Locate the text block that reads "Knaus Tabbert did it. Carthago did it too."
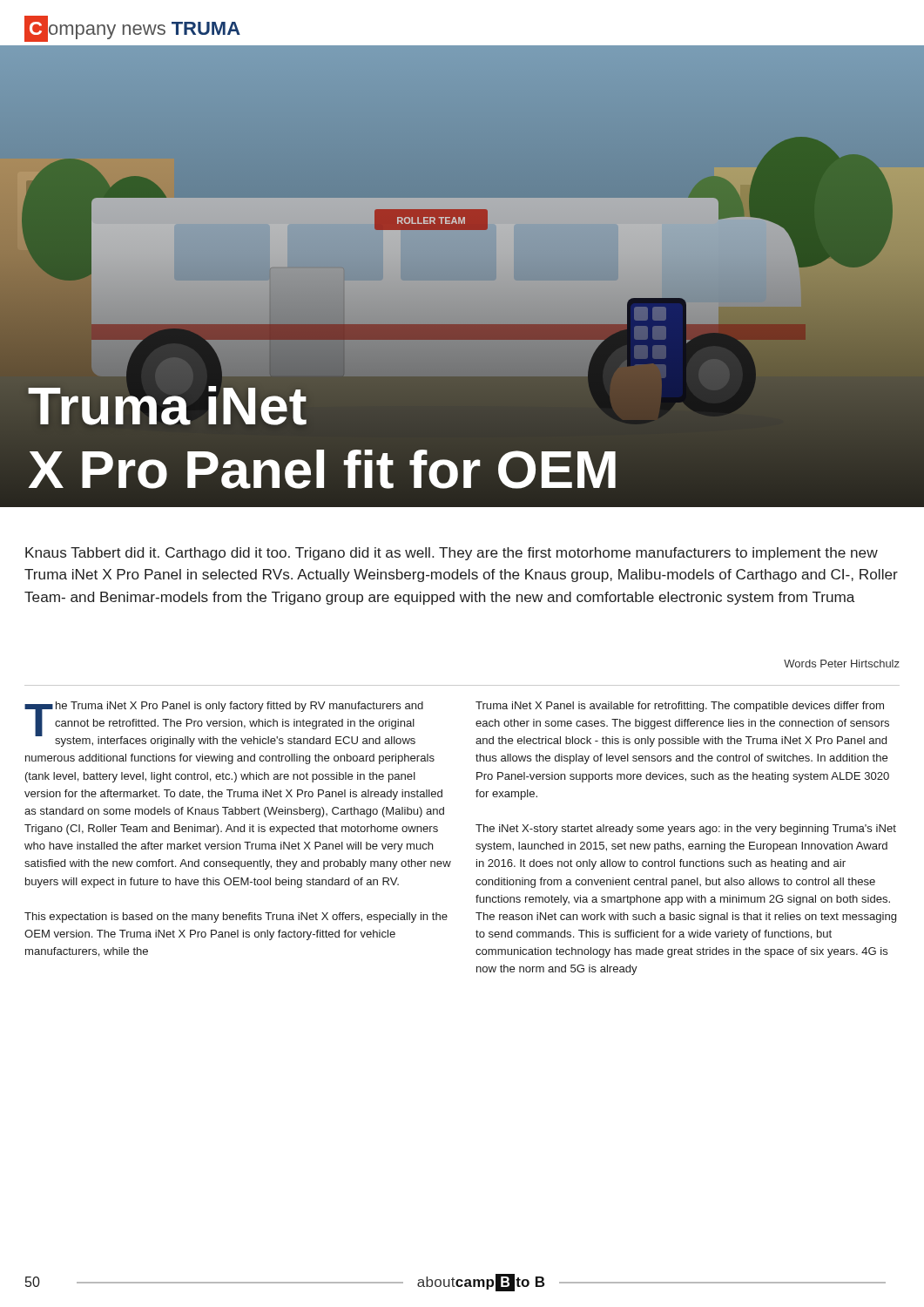Viewport: 924px width, 1307px height. pyautogui.click(x=461, y=575)
